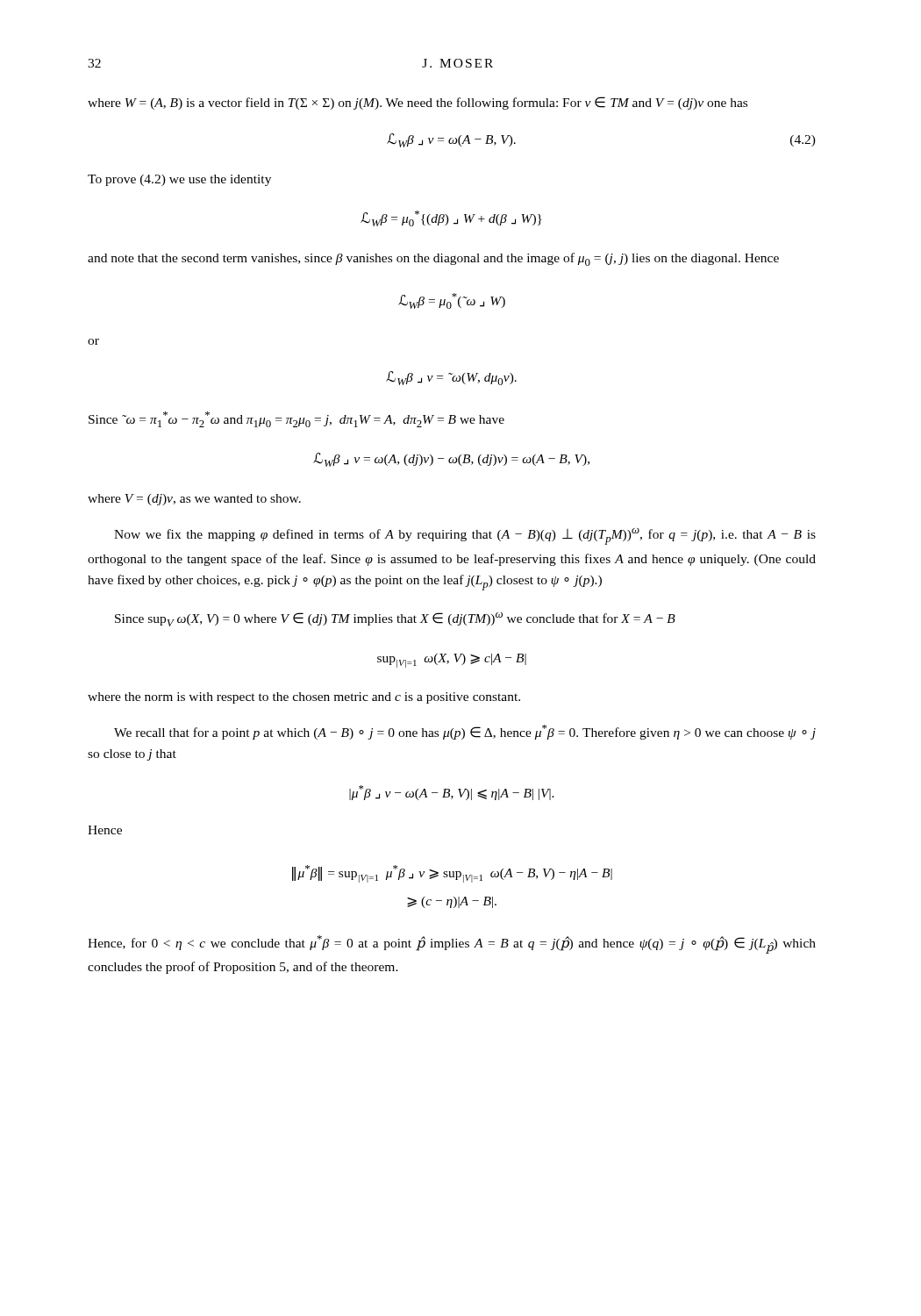Viewport: 921px width, 1316px height.
Task: Click the passage that begins "Now we fix the mapping φ defined in"
Action: coord(452,557)
